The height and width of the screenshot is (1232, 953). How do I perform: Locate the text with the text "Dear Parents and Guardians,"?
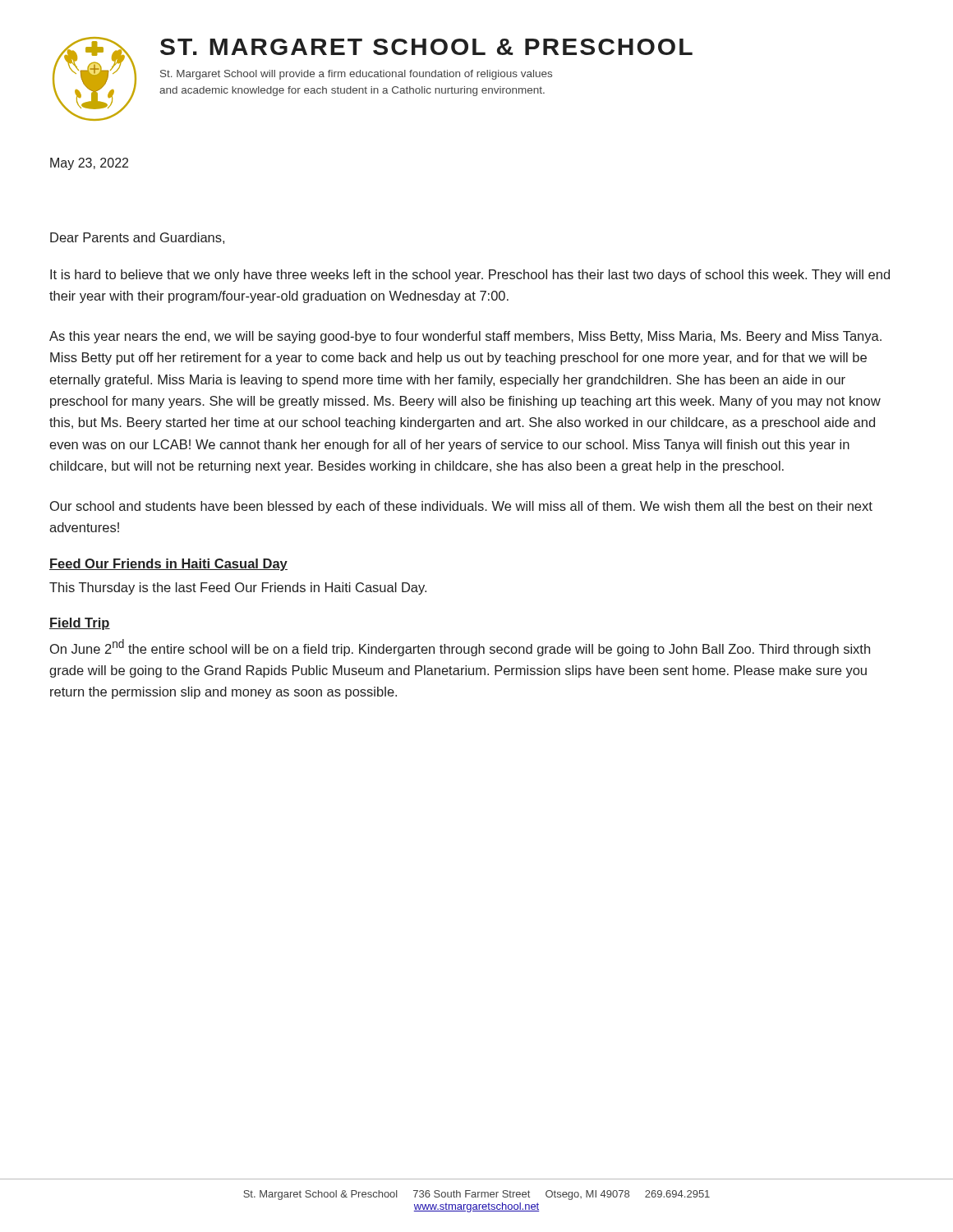(137, 237)
